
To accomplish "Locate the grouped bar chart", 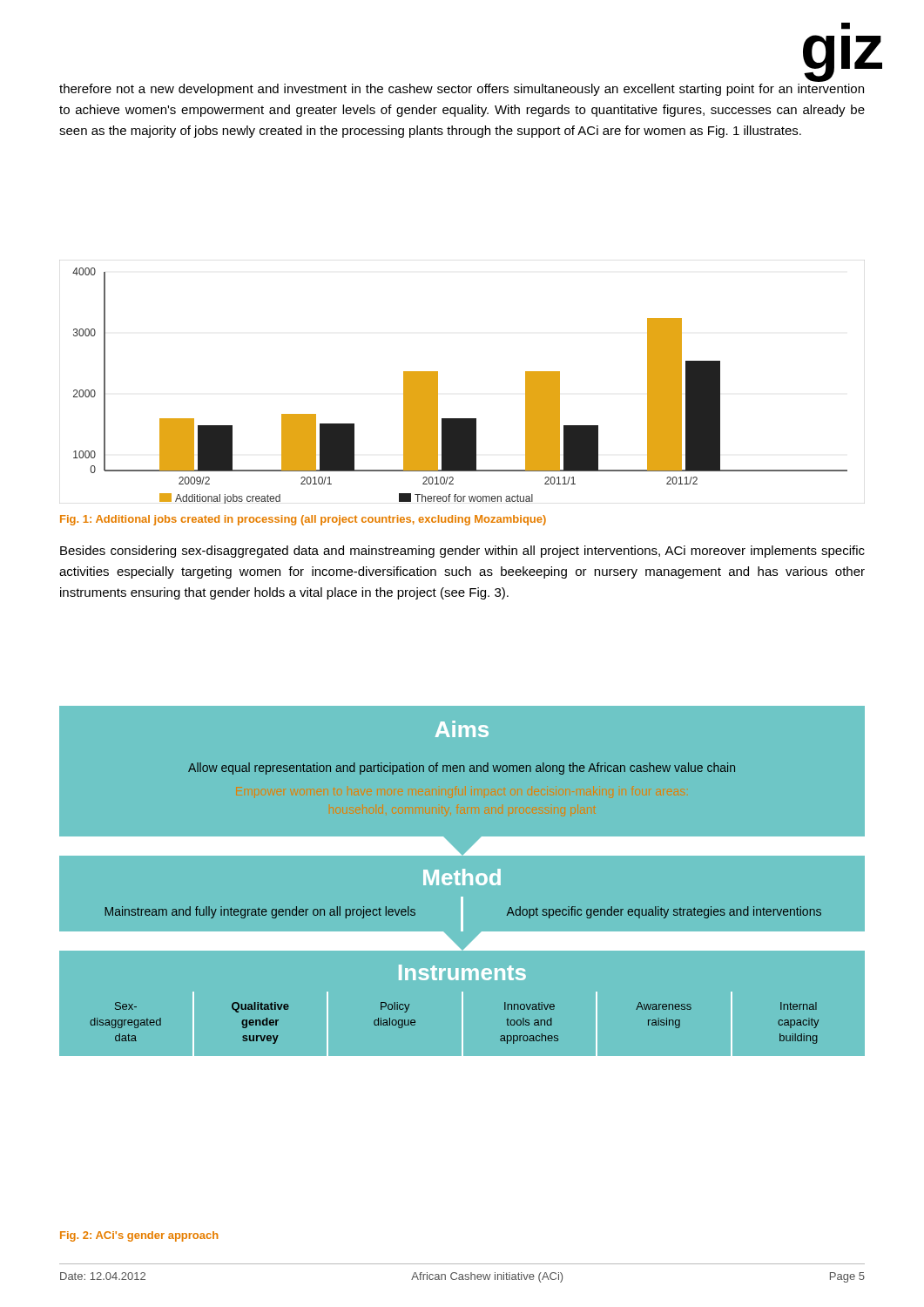I will click(x=462, y=382).
